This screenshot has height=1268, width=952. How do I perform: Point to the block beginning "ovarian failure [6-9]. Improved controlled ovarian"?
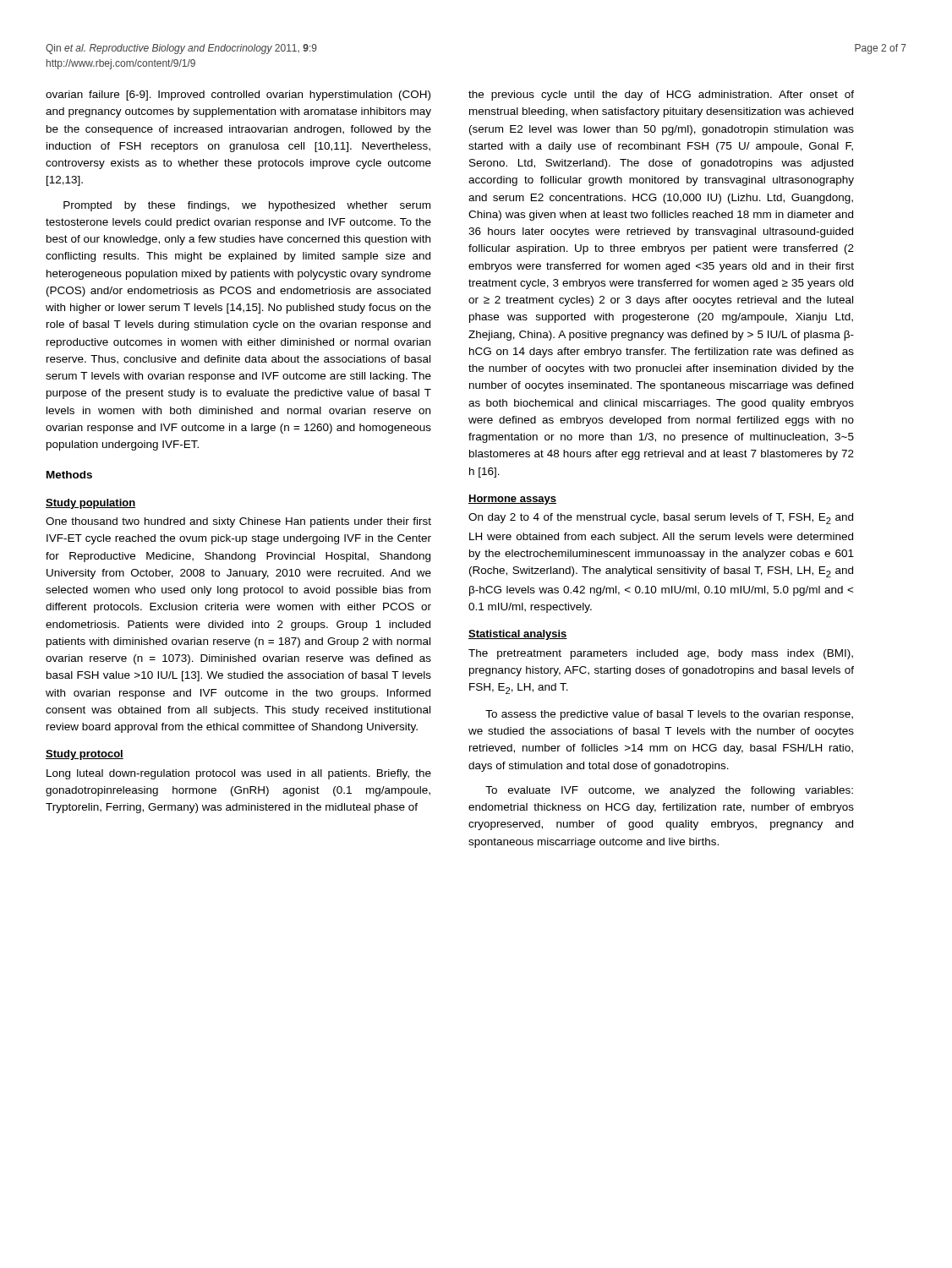[238, 270]
